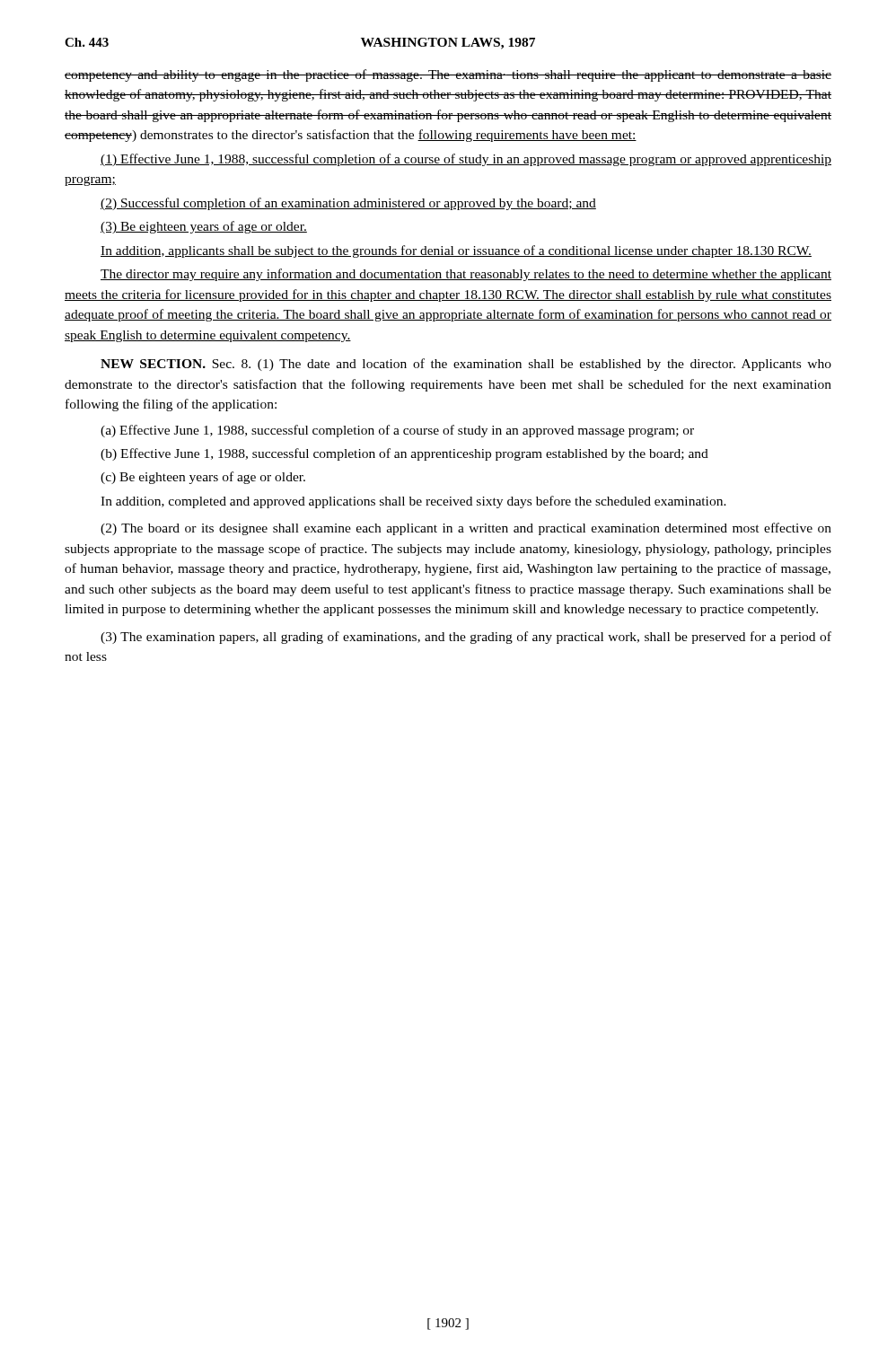Click the passage that begins "(3) Be eighteen years of age or"
Image resolution: width=896 pixels, height=1347 pixels.
coord(204,227)
